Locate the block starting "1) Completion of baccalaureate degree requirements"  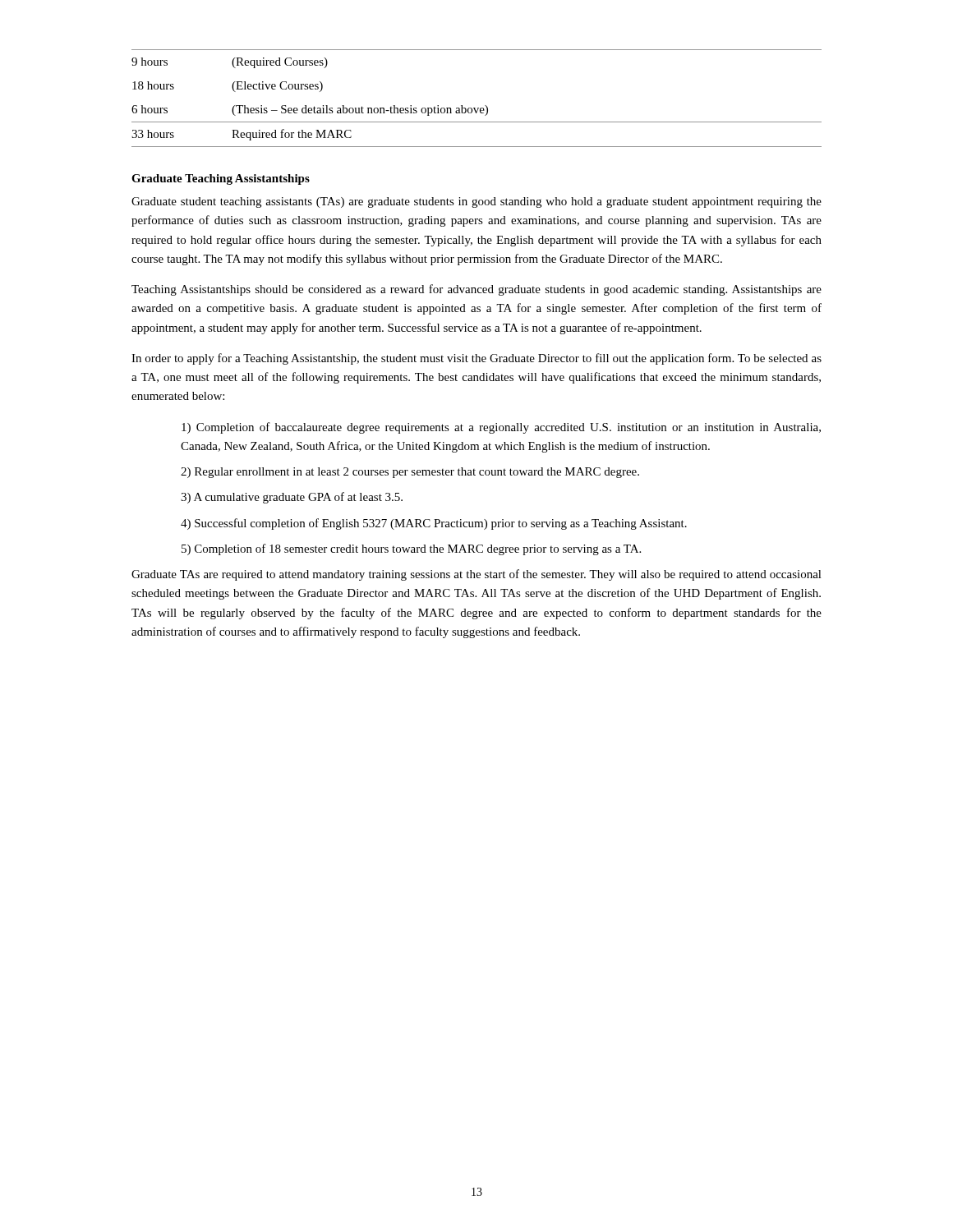click(501, 436)
